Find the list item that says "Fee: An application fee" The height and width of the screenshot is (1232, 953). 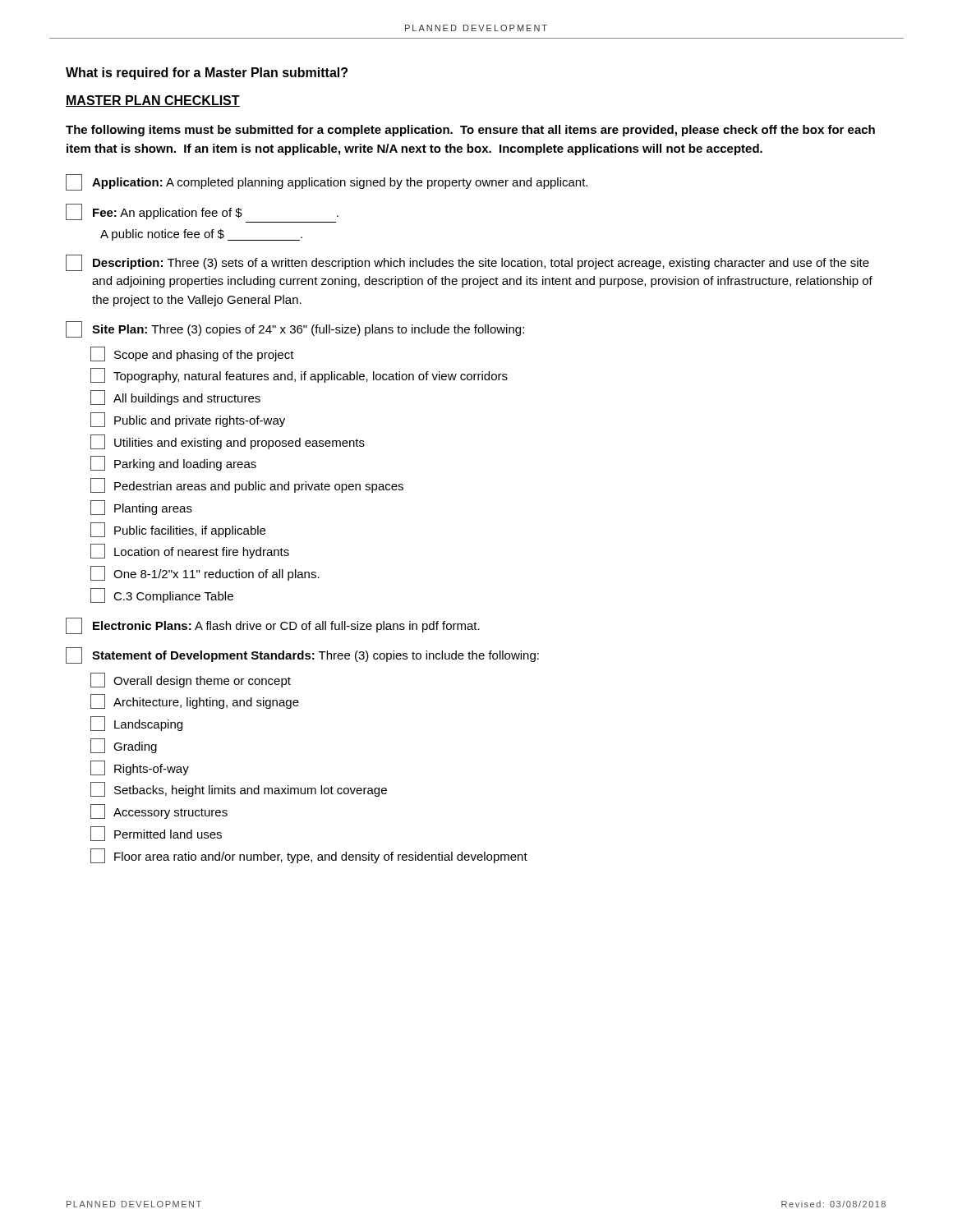point(202,212)
